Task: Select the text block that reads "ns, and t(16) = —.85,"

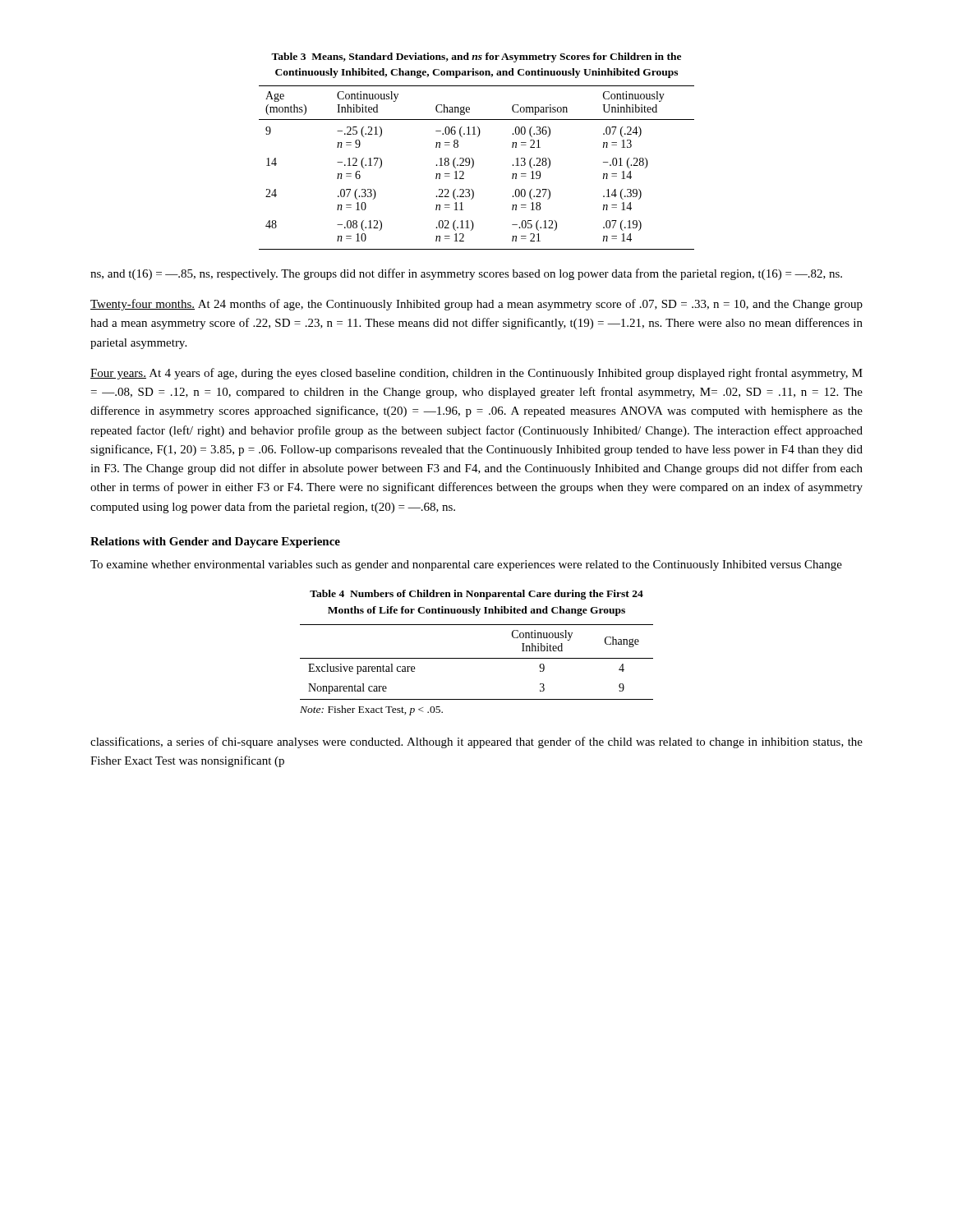Action: pyautogui.click(x=467, y=273)
